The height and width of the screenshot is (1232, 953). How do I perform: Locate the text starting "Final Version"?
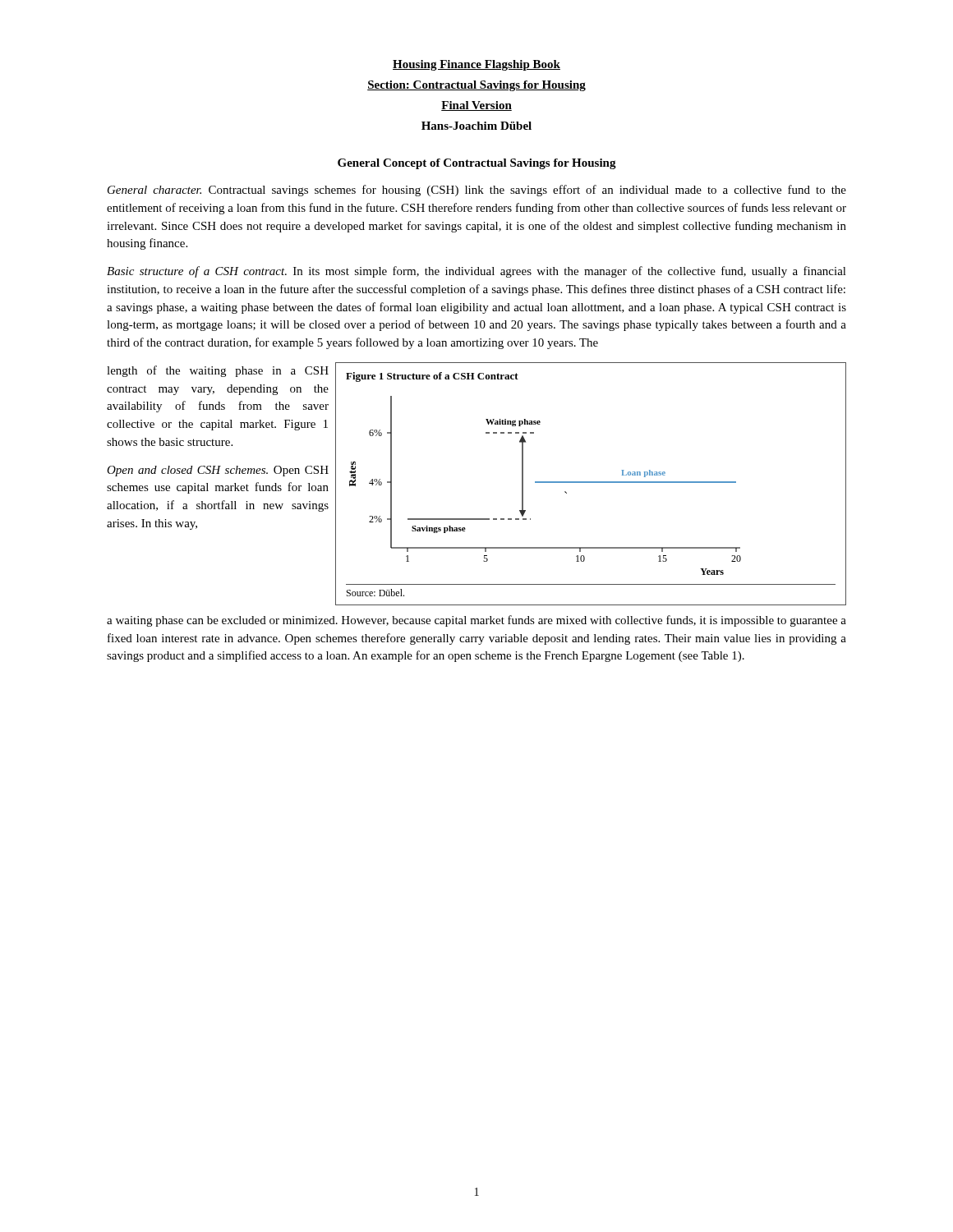coord(476,106)
